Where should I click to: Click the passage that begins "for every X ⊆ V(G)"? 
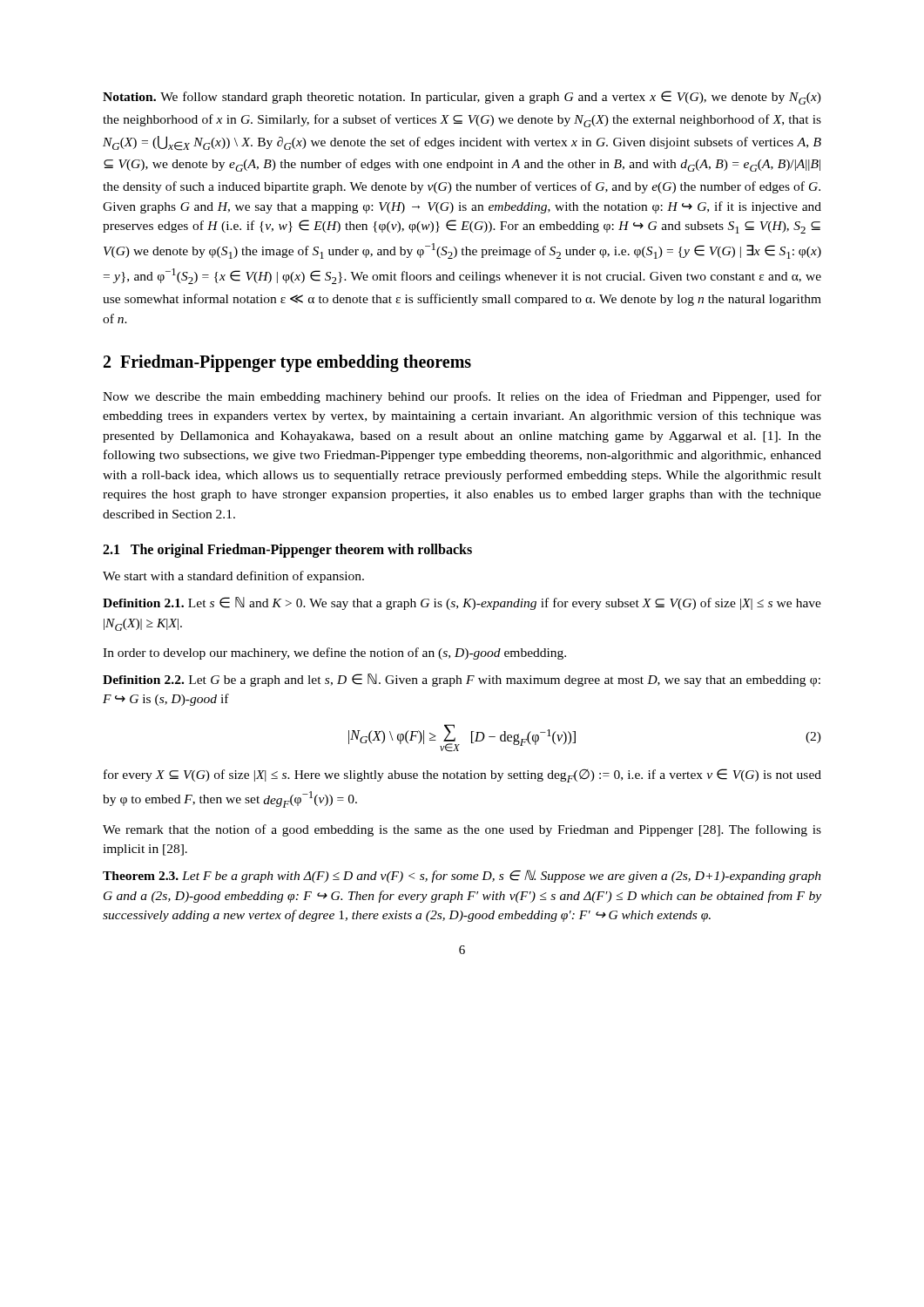[x=462, y=789]
